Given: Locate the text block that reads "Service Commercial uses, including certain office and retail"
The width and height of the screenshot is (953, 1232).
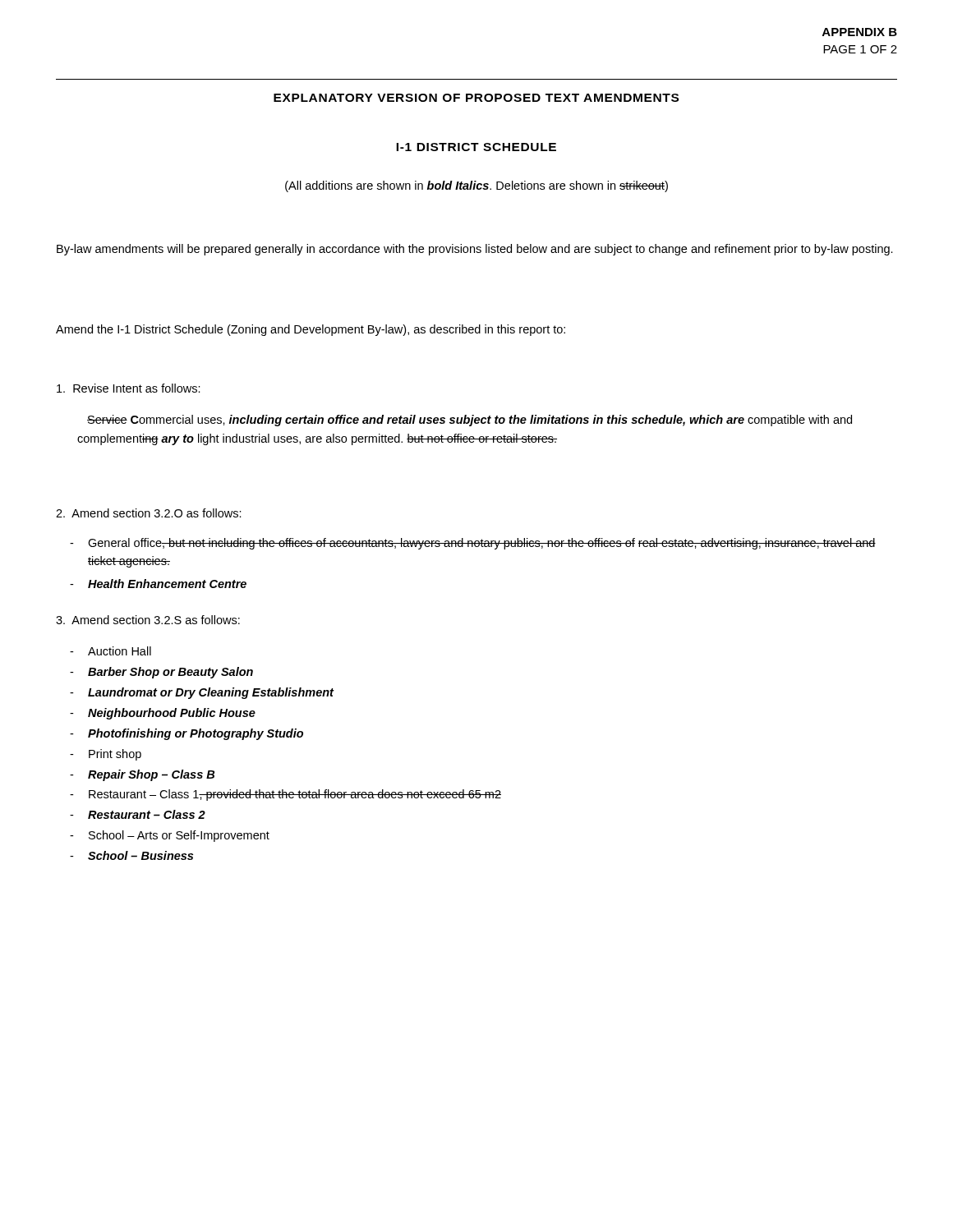Looking at the screenshot, I should point(465,429).
